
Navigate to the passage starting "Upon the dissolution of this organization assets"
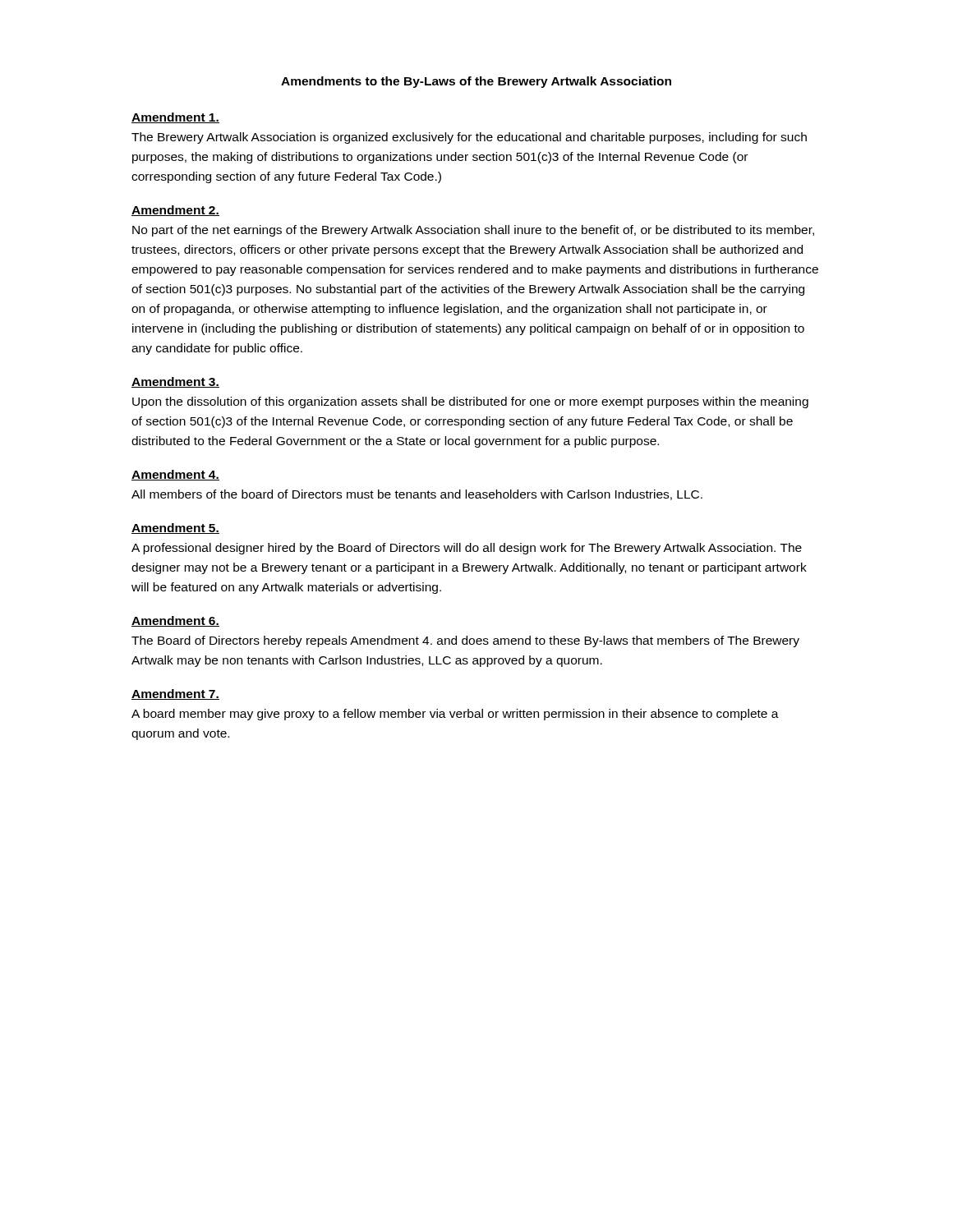470,421
